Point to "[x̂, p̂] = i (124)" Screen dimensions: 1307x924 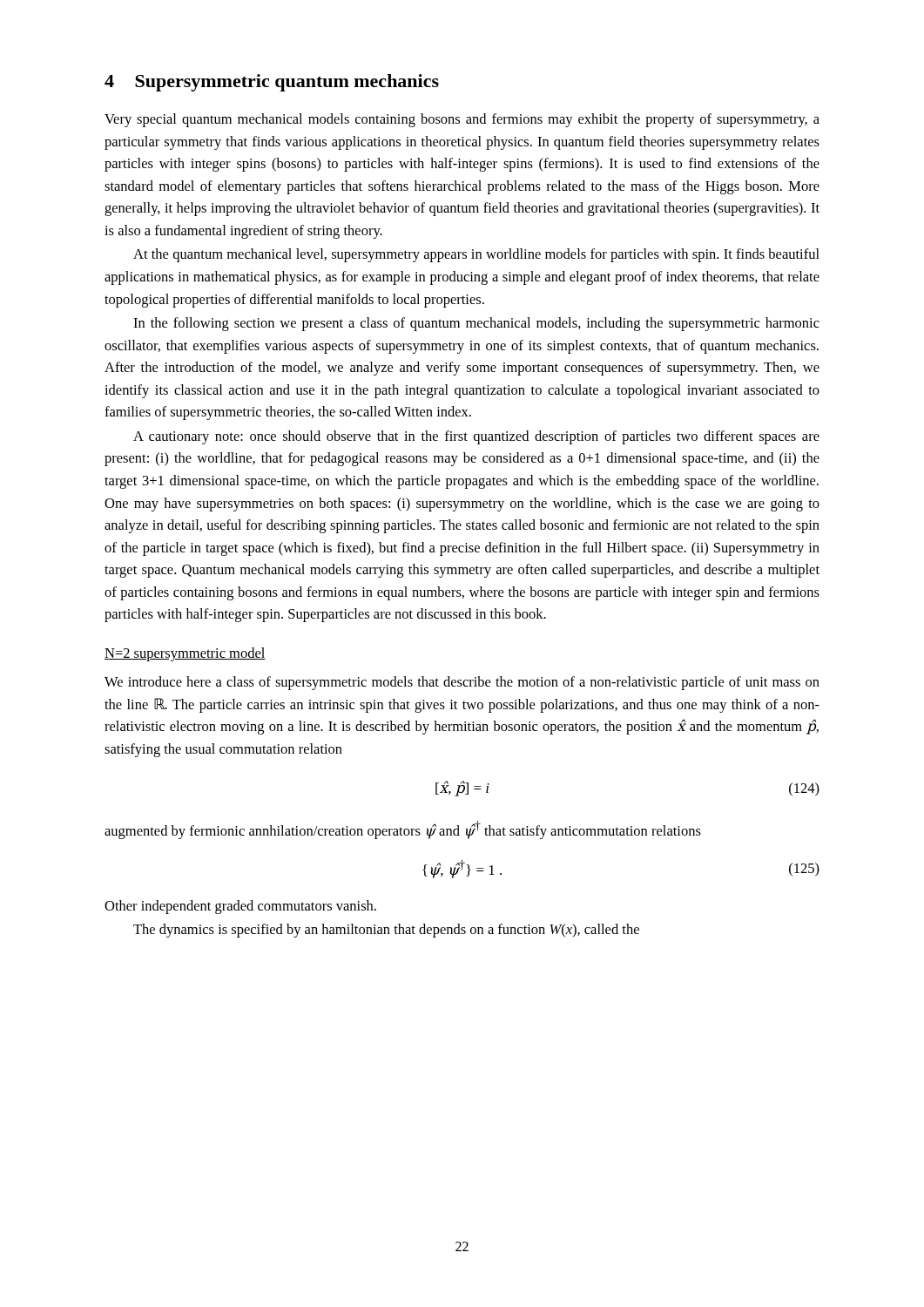tap(463, 790)
